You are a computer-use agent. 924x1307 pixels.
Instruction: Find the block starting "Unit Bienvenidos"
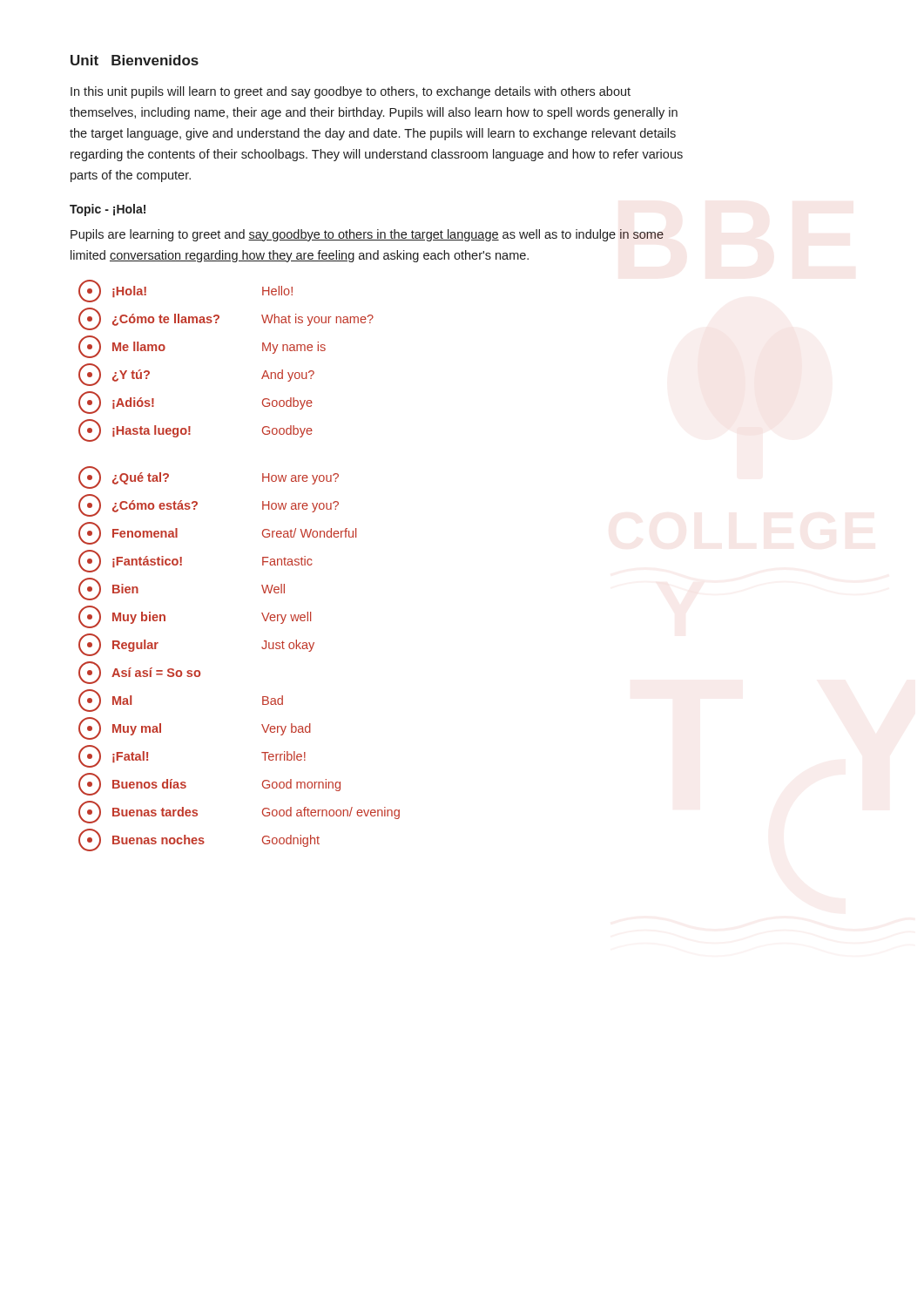(134, 61)
